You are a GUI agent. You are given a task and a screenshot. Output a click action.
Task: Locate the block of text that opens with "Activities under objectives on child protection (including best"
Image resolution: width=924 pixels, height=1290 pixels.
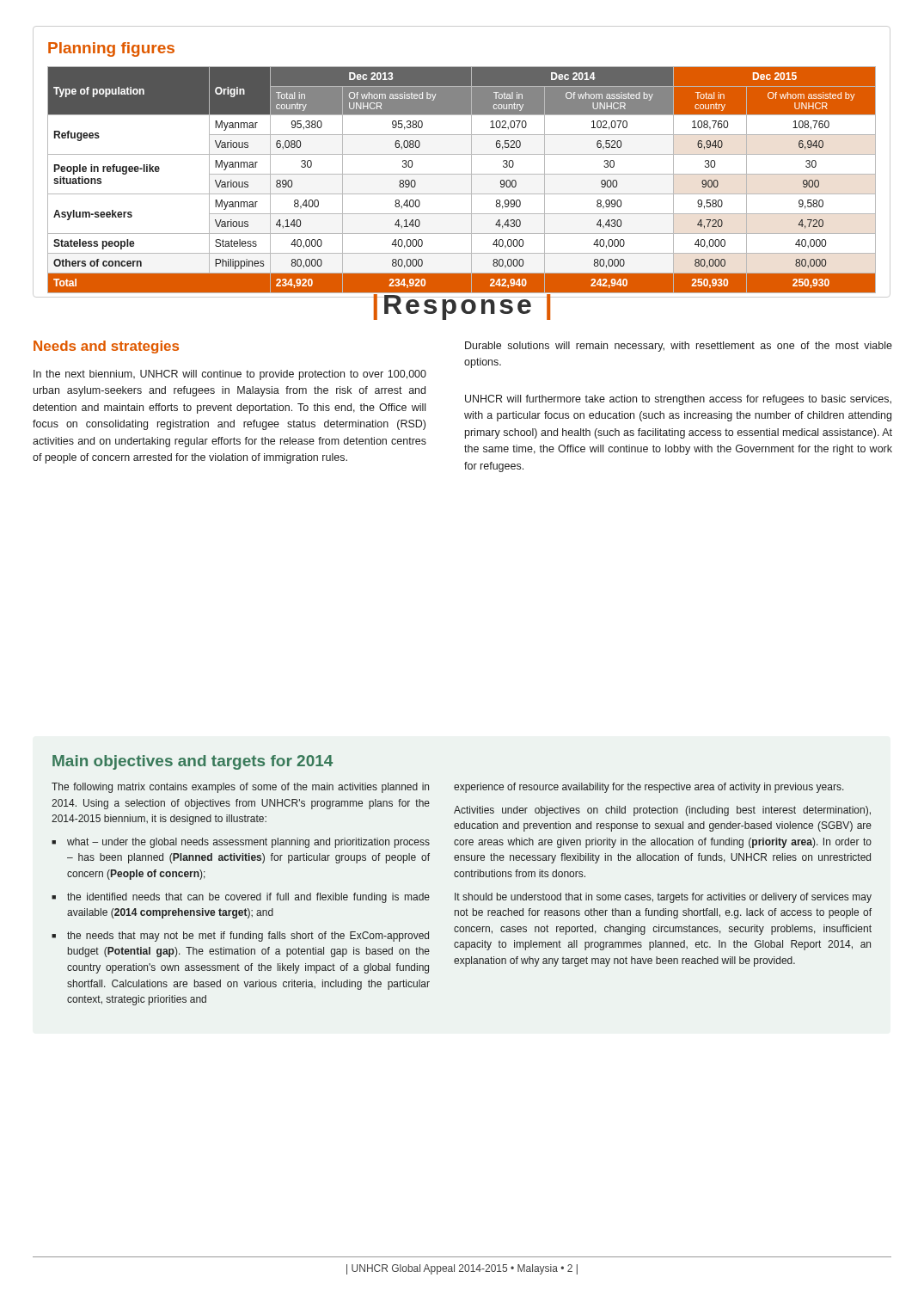point(663,842)
